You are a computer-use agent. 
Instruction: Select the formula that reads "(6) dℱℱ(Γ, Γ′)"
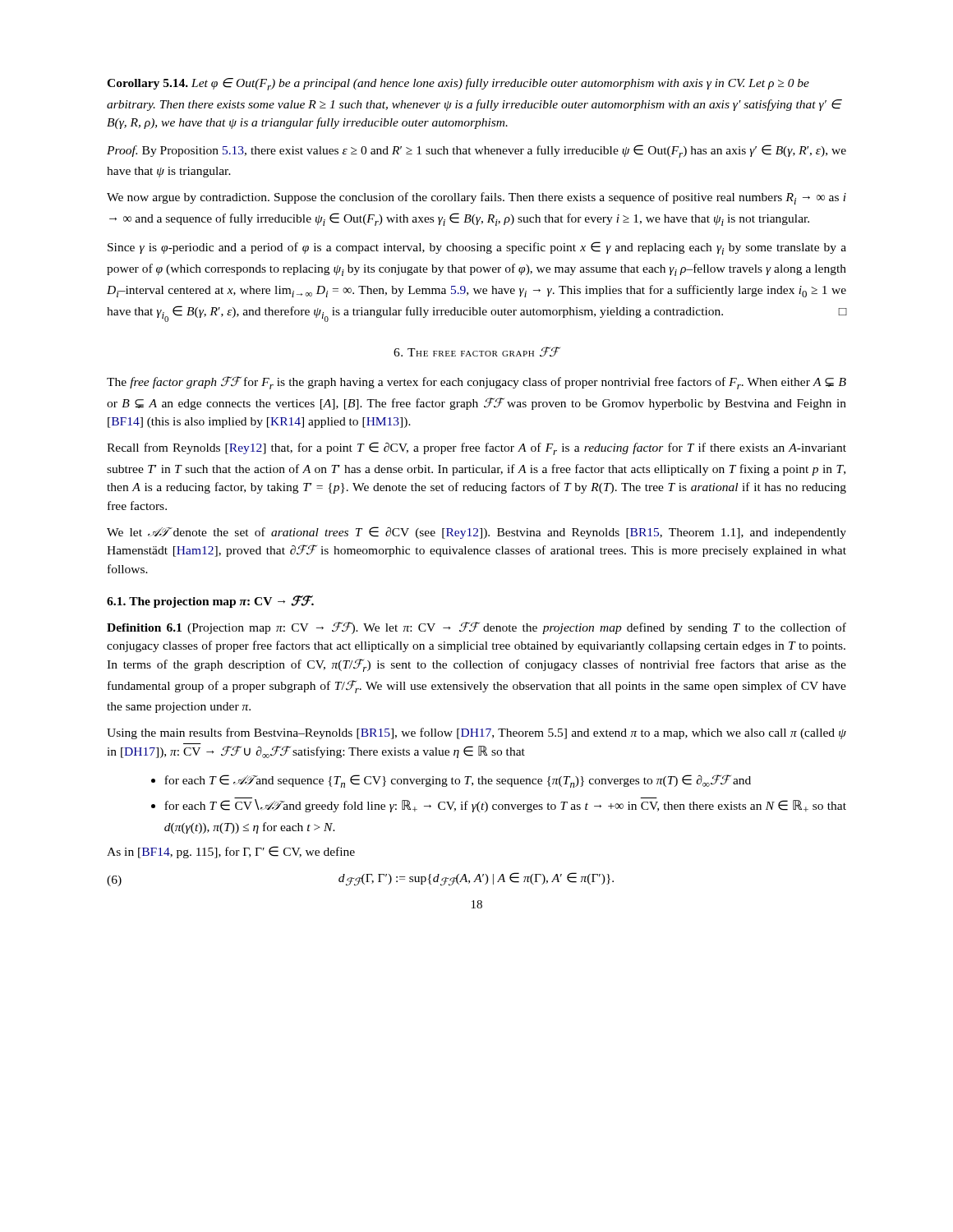pos(454,879)
